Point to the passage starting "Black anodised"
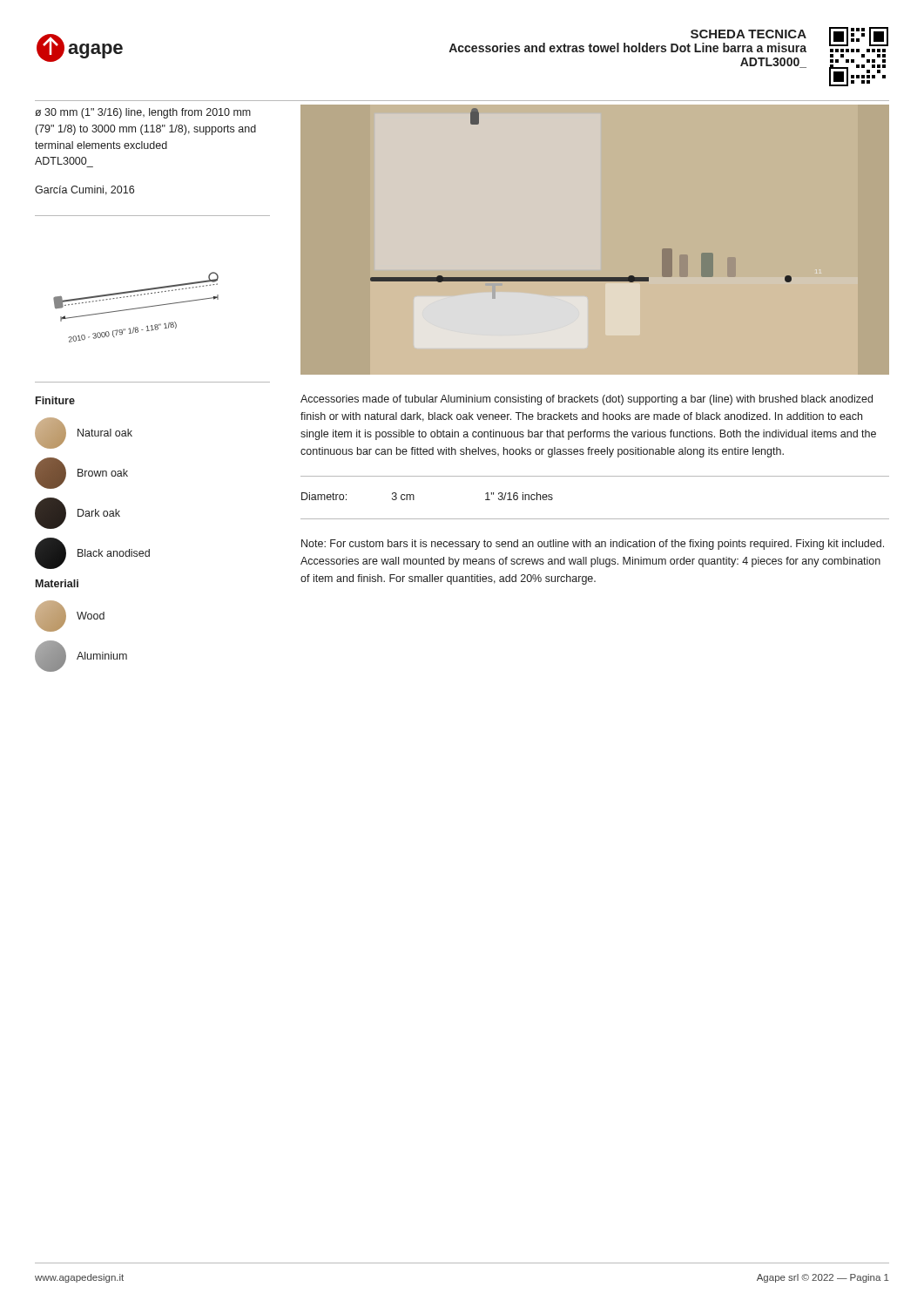Image resolution: width=924 pixels, height=1307 pixels. pyautogui.click(x=93, y=553)
